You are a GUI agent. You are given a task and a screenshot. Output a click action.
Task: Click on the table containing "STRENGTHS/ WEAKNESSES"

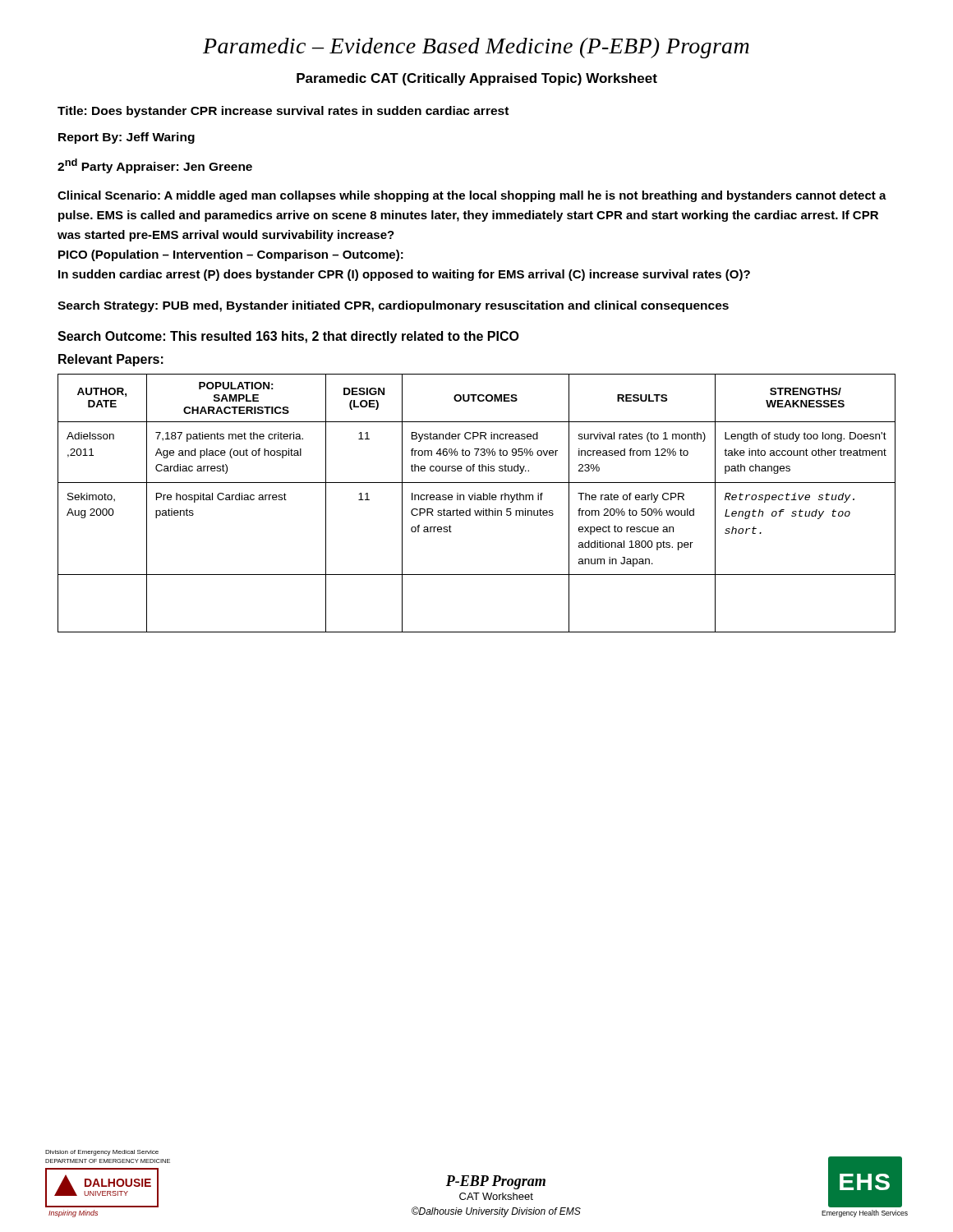tap(476, 503)
